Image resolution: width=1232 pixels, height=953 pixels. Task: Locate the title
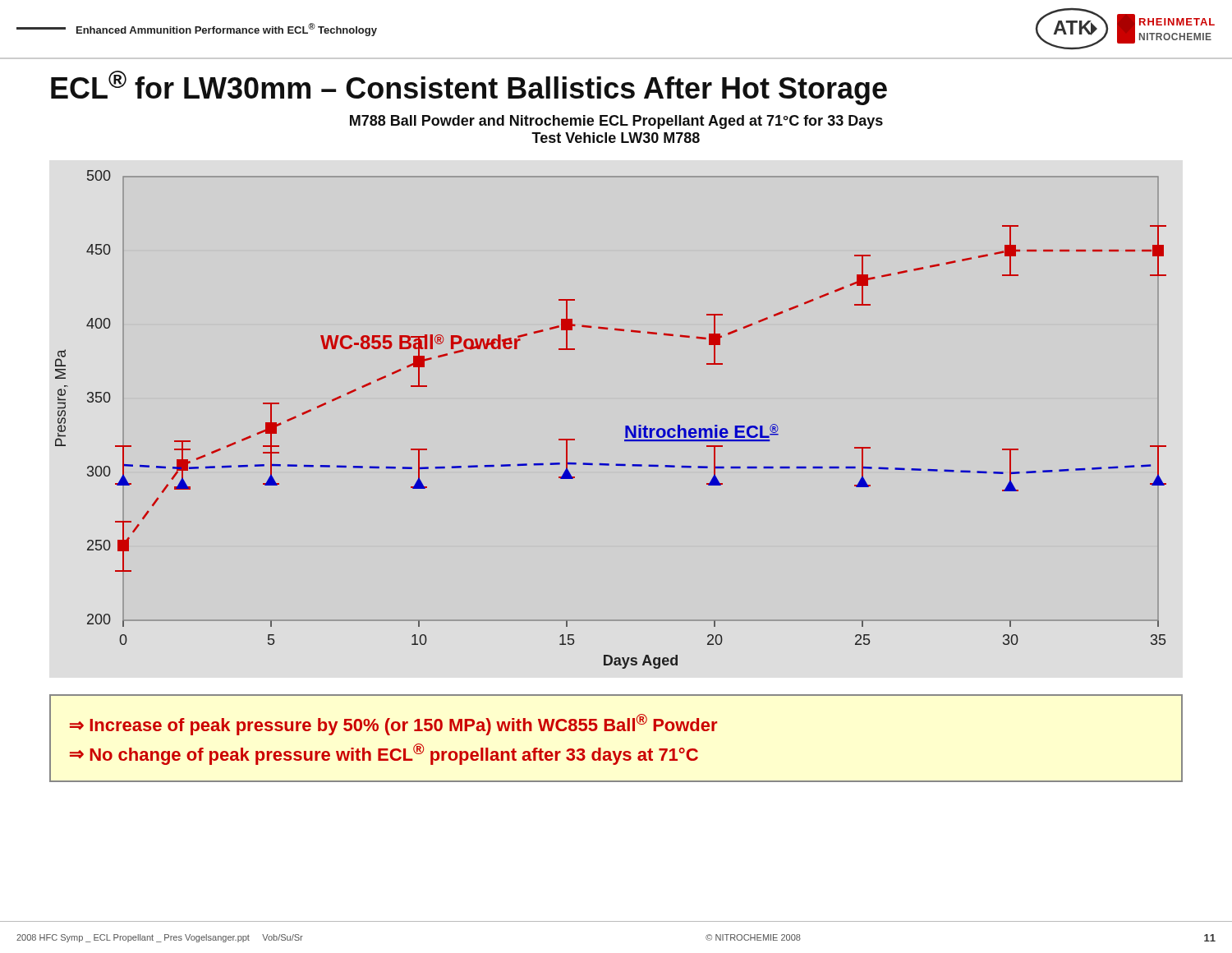616,106
